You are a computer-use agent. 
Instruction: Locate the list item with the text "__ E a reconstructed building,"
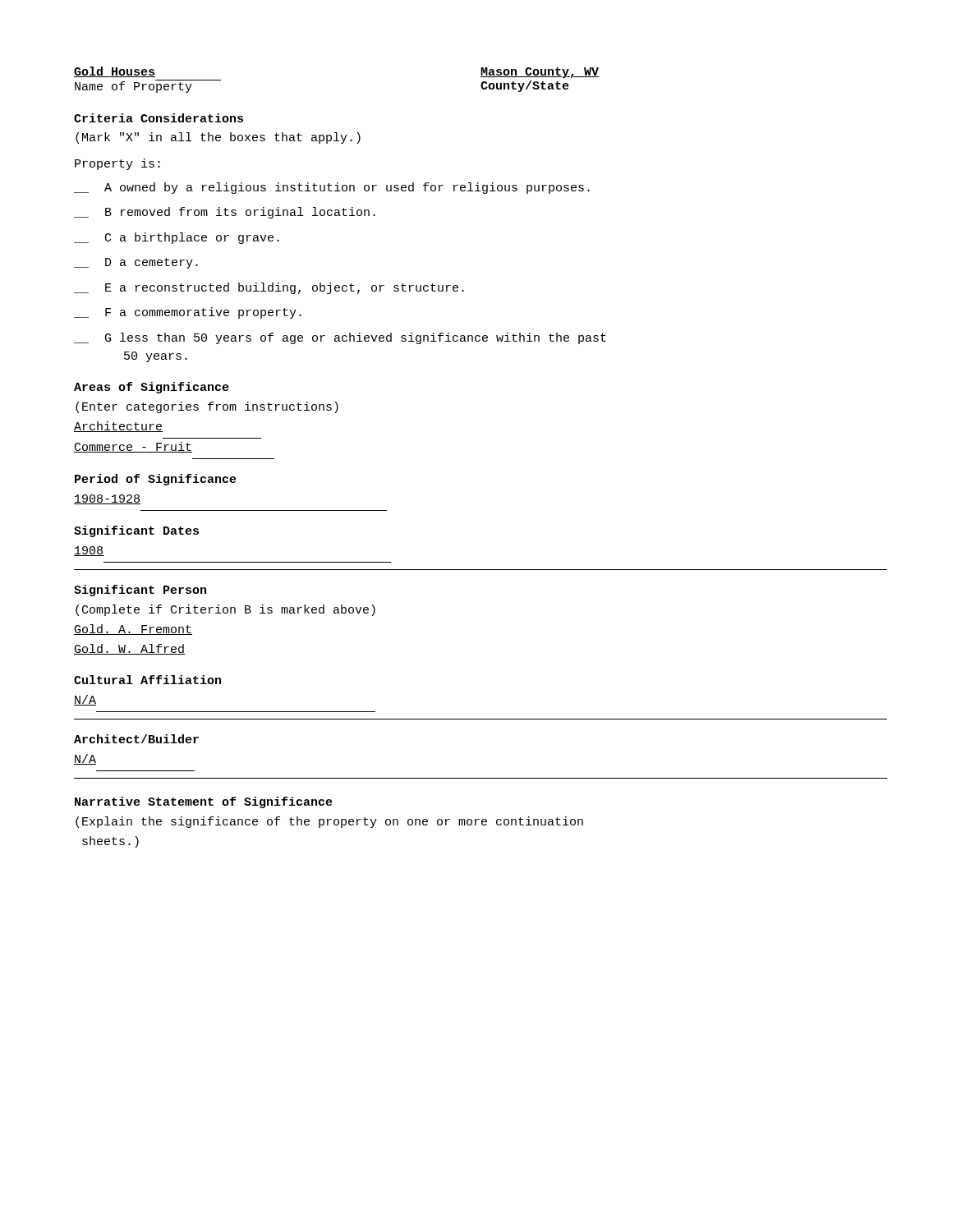click(x=270, y=289)
